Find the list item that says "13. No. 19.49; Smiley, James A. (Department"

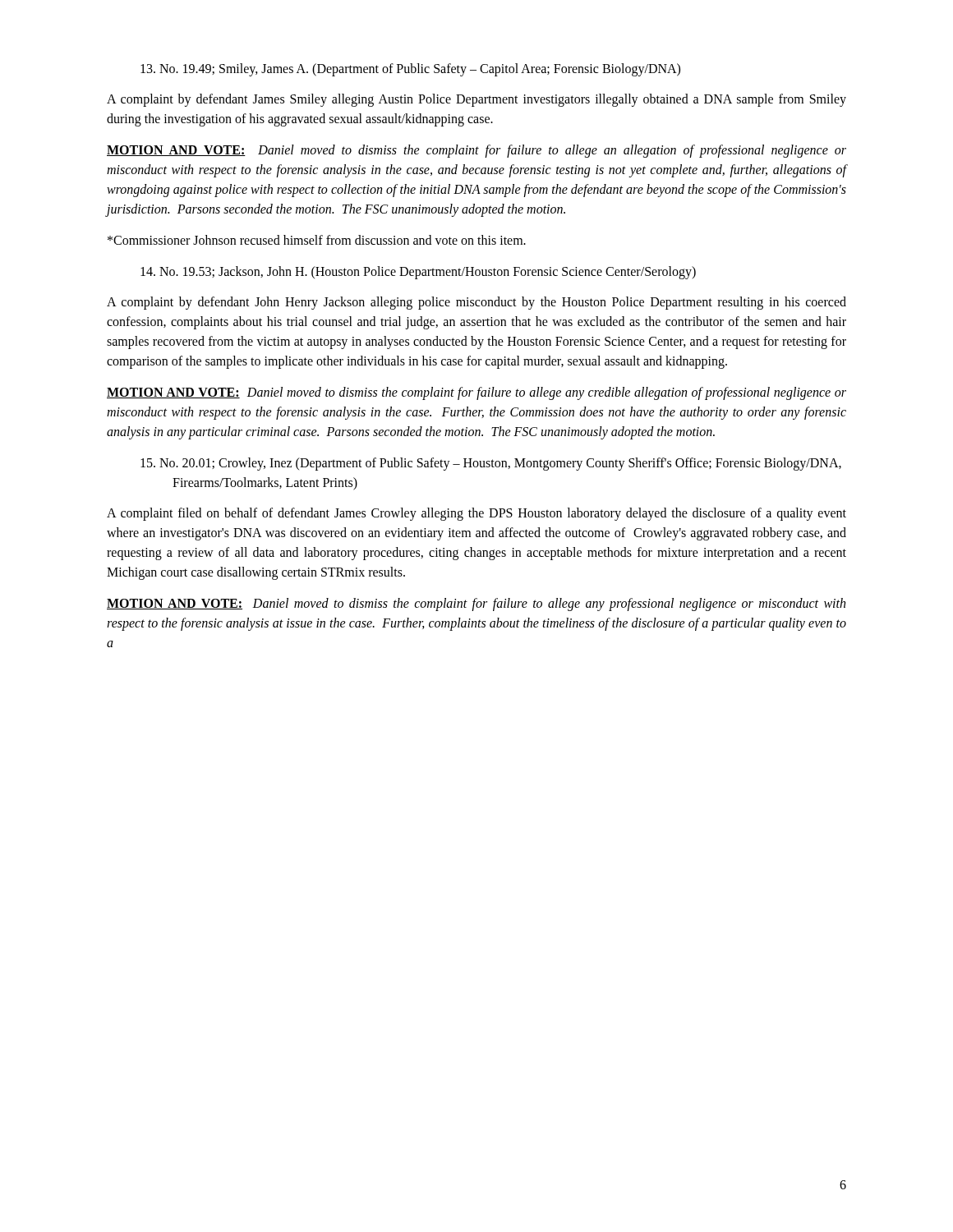(x=410, y=69)
